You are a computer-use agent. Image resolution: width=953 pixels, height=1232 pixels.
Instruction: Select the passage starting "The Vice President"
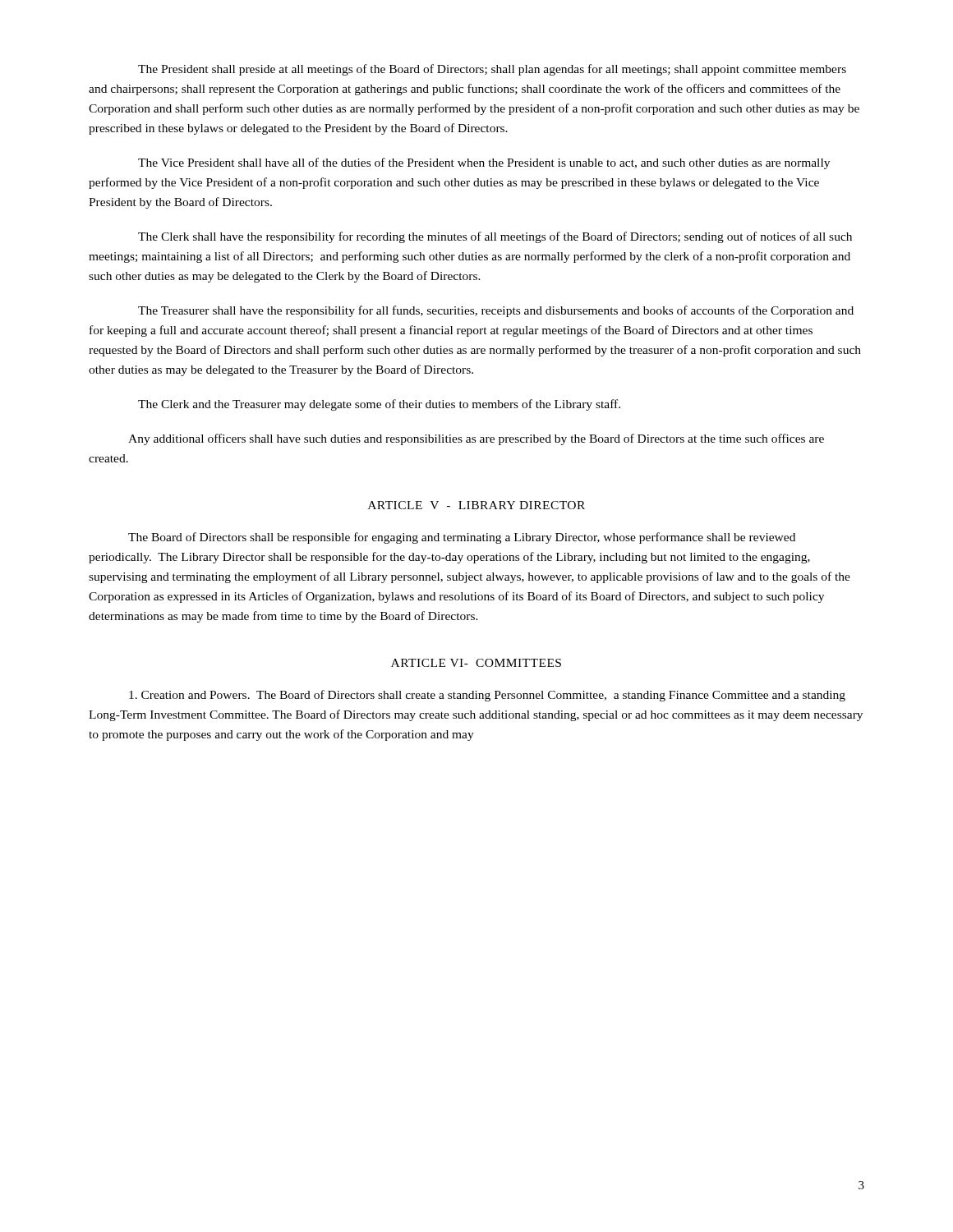click(459, 182)
